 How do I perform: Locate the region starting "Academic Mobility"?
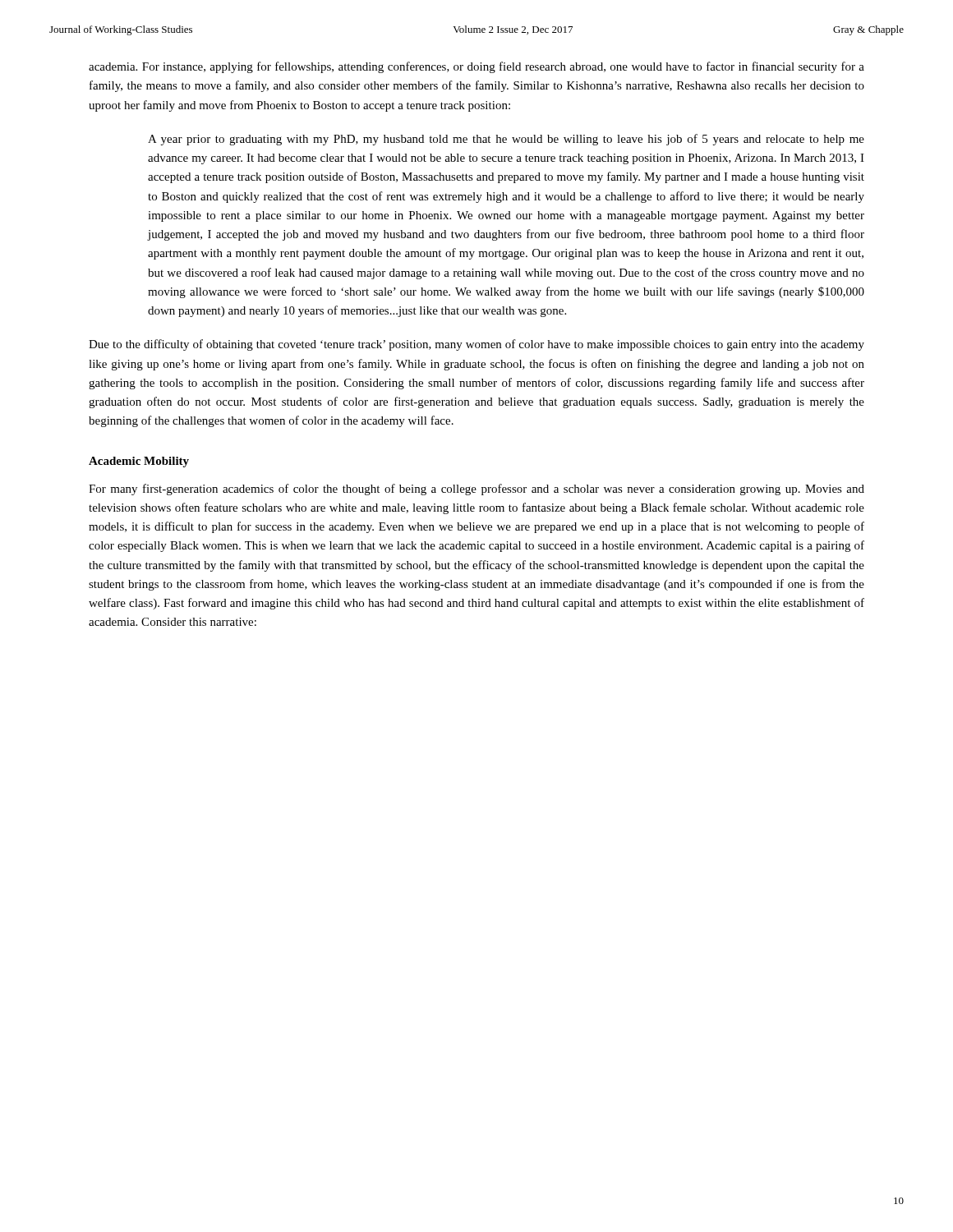(x=139, y=460)
